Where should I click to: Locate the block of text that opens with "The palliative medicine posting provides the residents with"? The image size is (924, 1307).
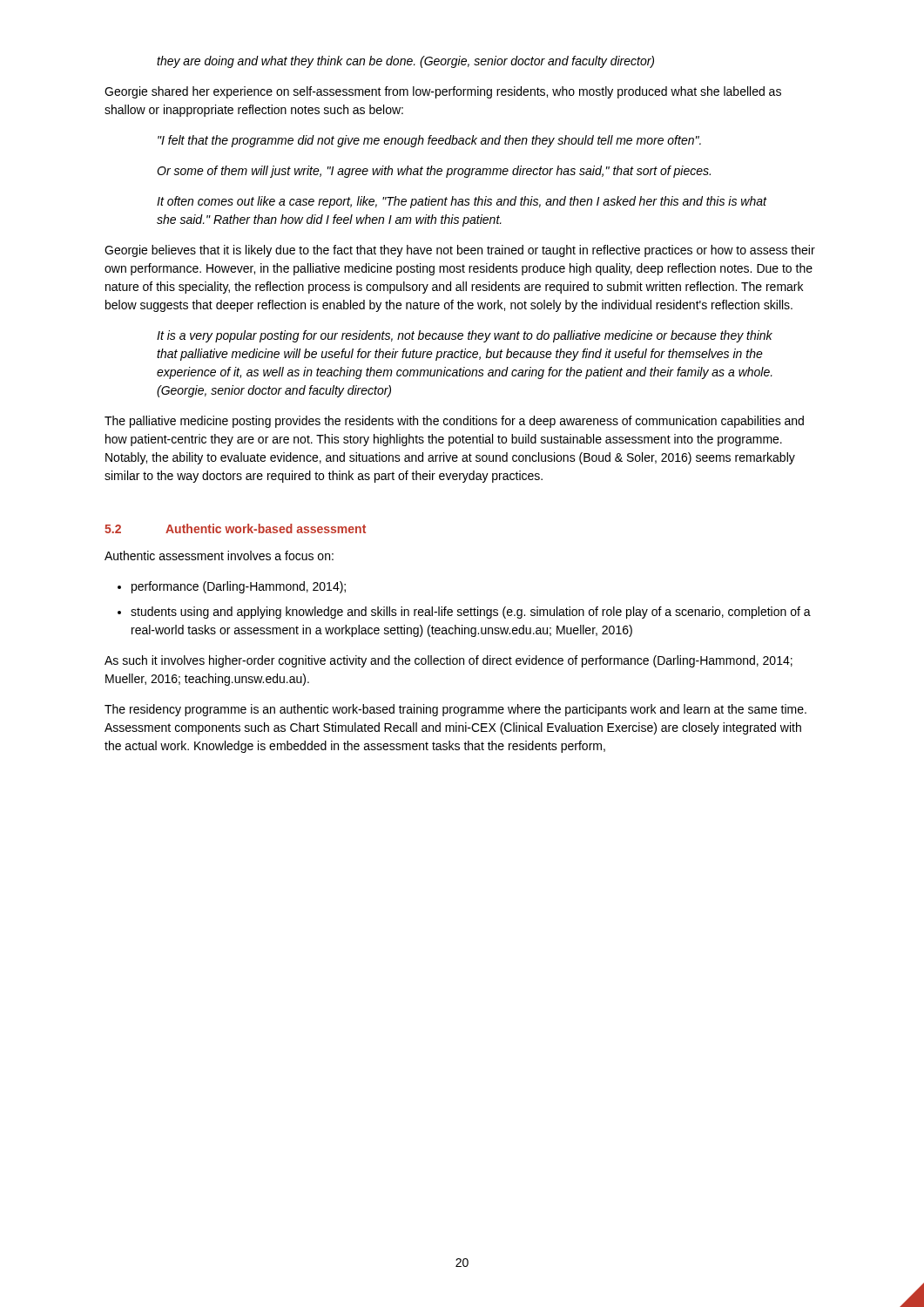pos(462,449)
